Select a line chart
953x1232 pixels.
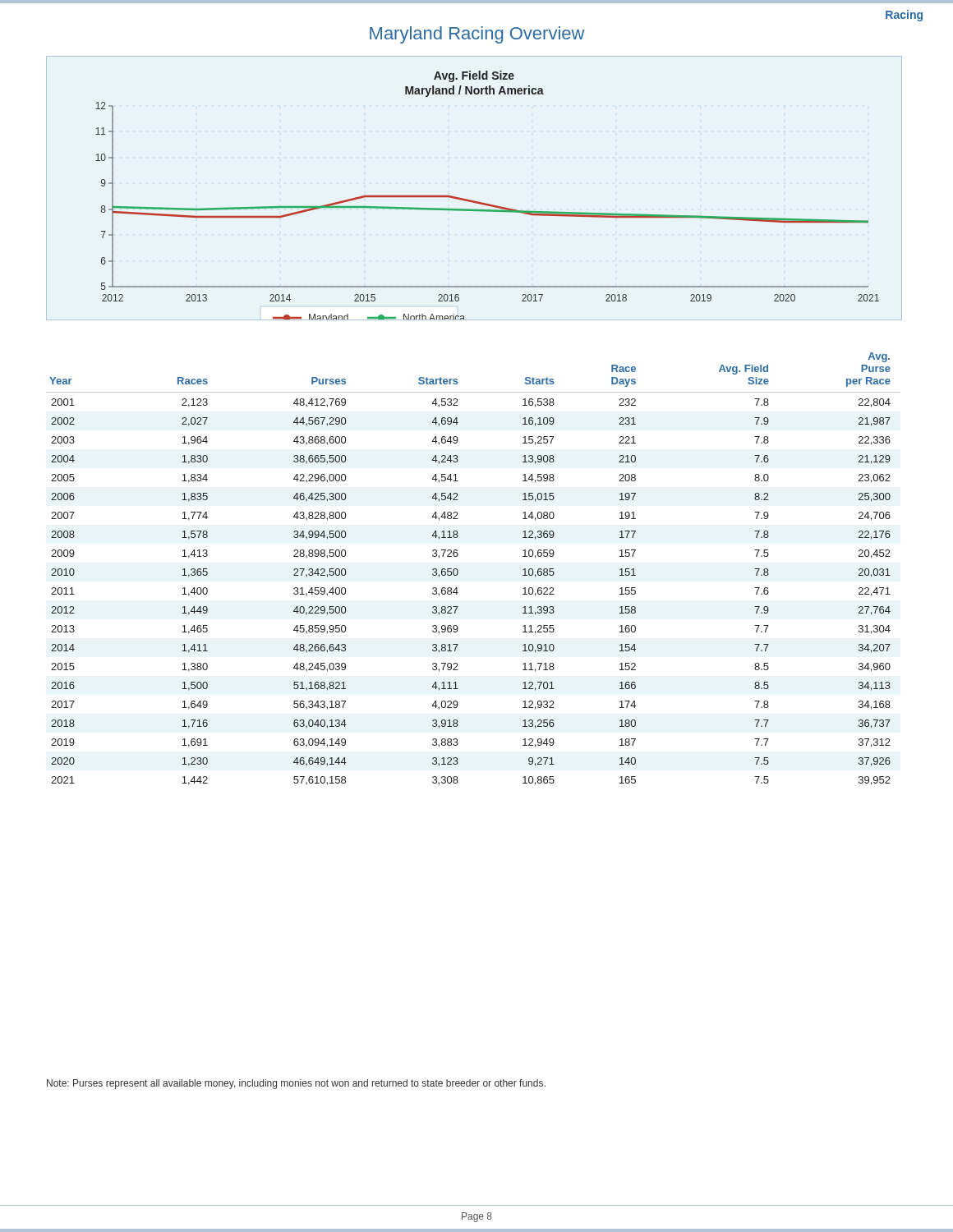click(x=474, y=188)
